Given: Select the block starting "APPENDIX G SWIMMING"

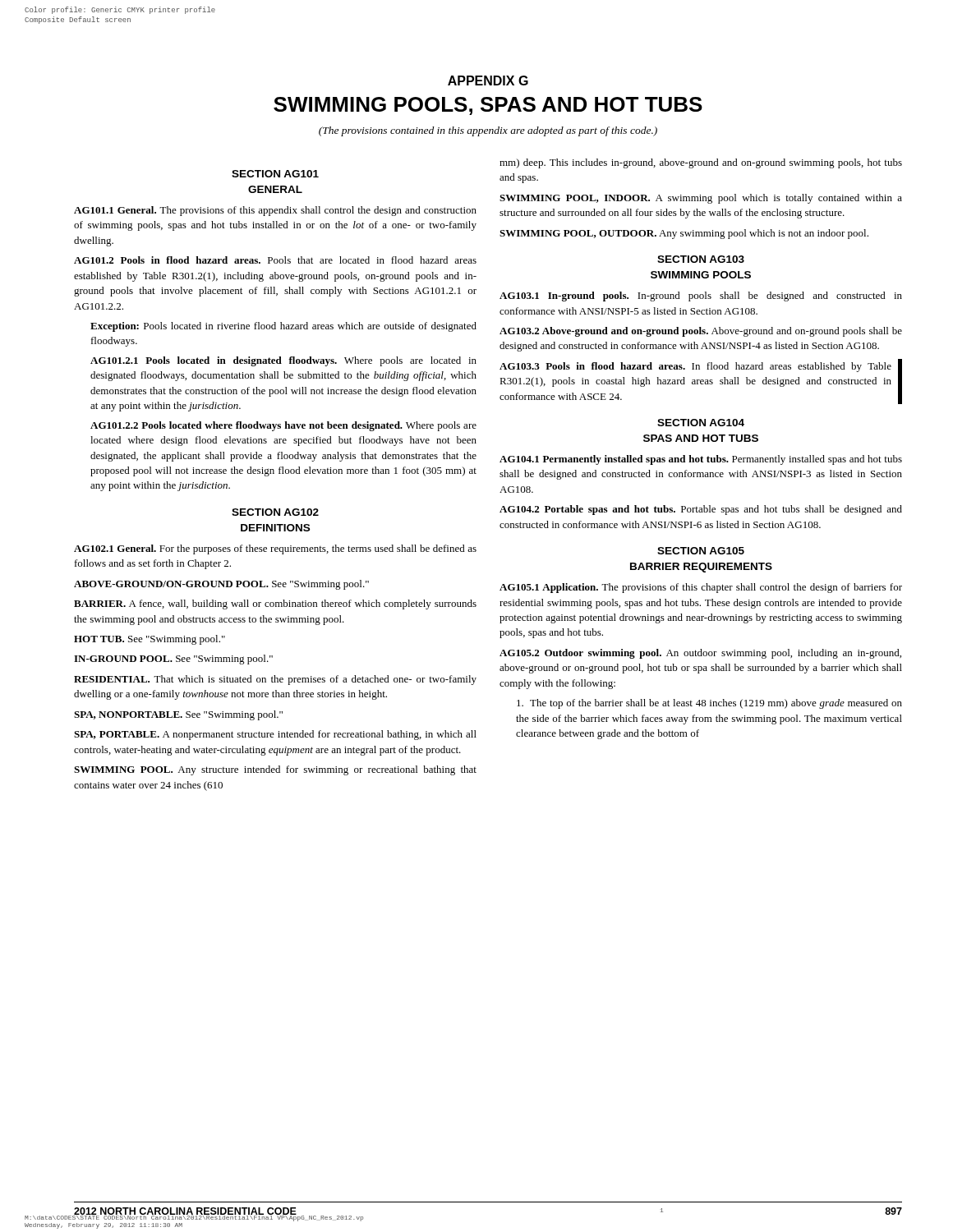Looking at the screenshot, I should coord(488,106).
